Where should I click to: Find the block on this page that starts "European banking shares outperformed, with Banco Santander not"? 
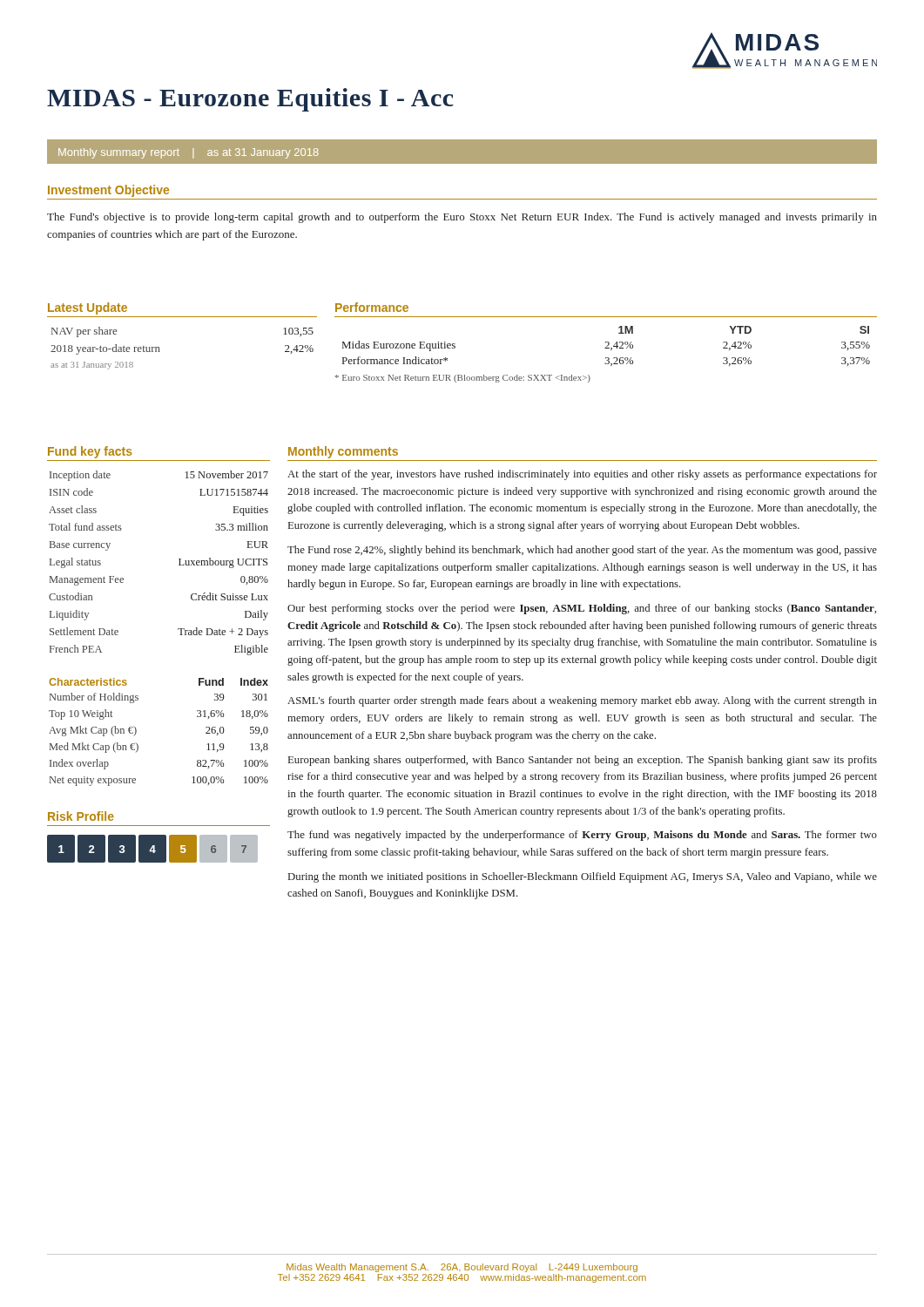(582, 786)
